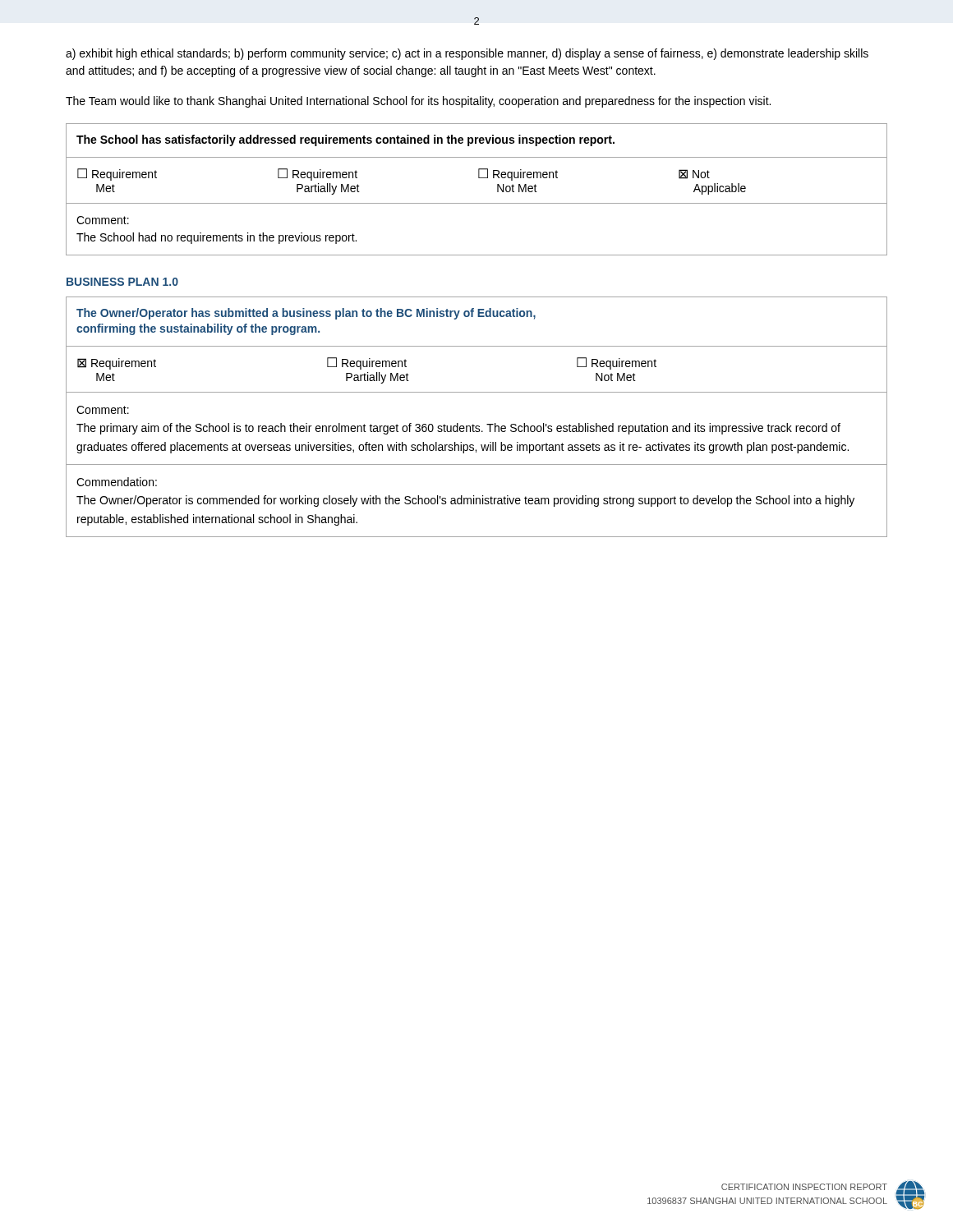Click on the table containing "⊠ Requirement Met"
Image resolution: width=953 pixels, height=1232 pixels.
tap(476, 417)
